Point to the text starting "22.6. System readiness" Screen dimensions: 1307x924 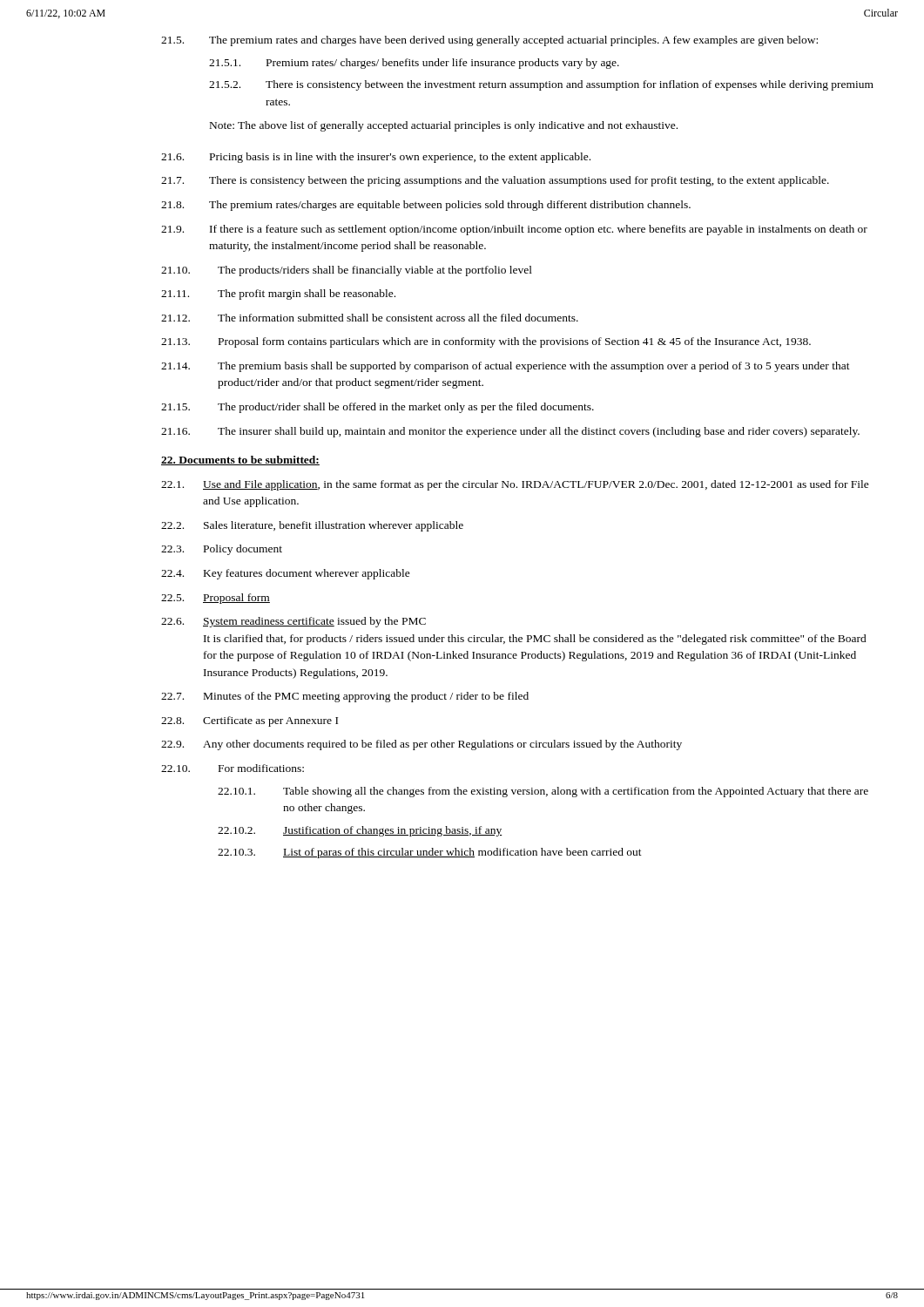[x=521, y=647]
